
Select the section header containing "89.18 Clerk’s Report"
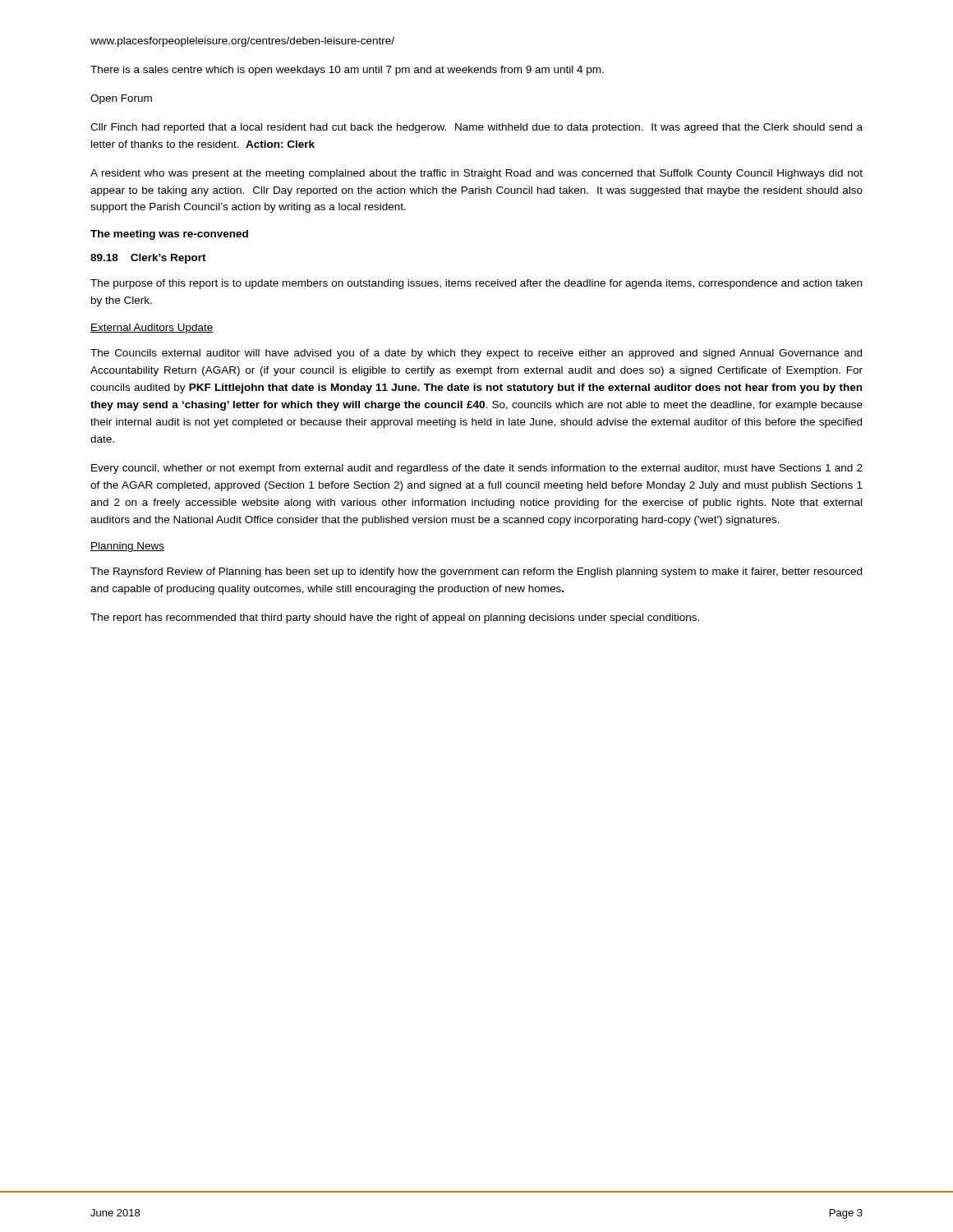tap(148, 258)
